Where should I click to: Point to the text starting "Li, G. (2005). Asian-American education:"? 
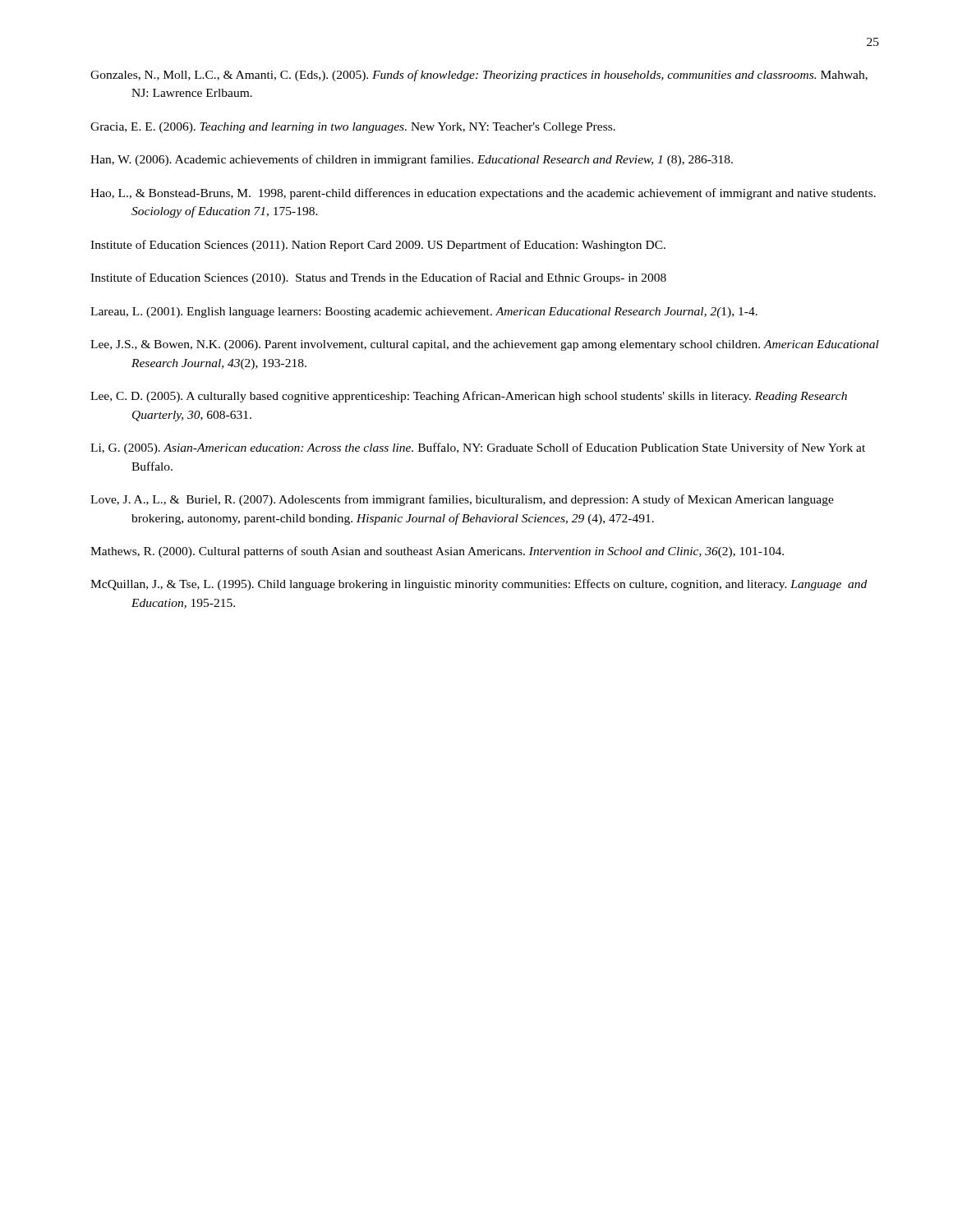pos(478,457)
